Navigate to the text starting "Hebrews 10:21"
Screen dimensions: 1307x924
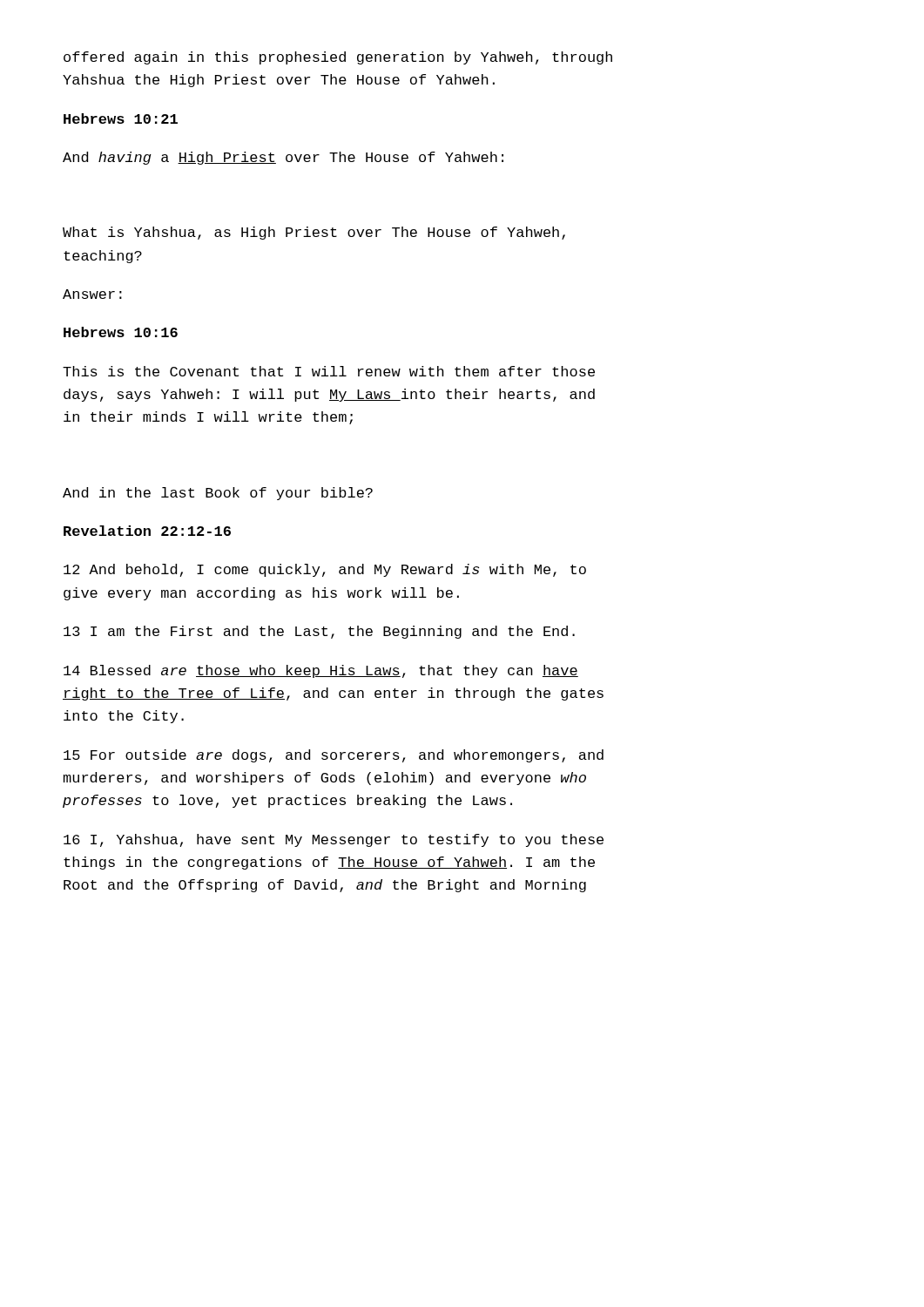click(x=120, y=120)
